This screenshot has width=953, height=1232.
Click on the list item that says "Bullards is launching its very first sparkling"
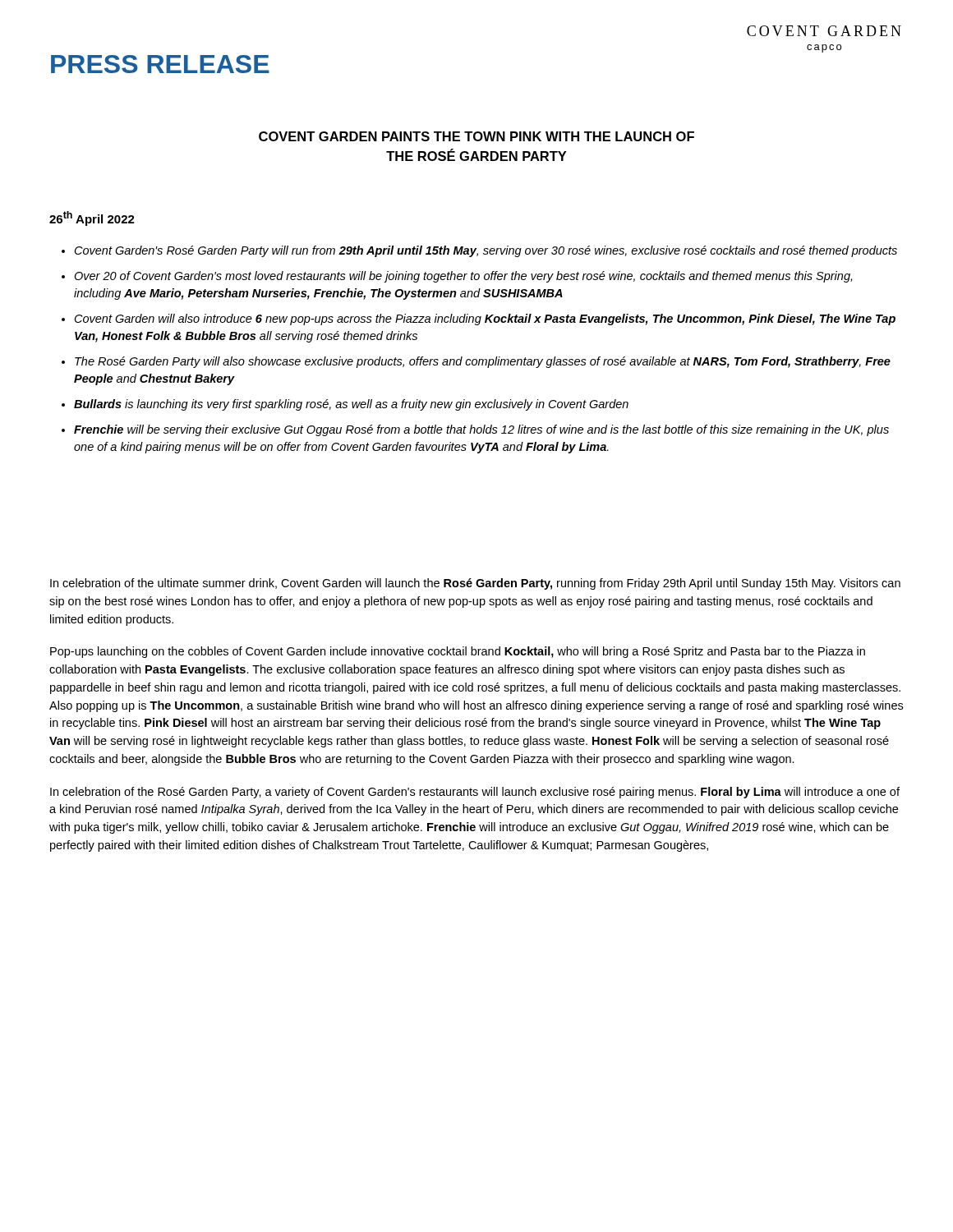[351, 404]
